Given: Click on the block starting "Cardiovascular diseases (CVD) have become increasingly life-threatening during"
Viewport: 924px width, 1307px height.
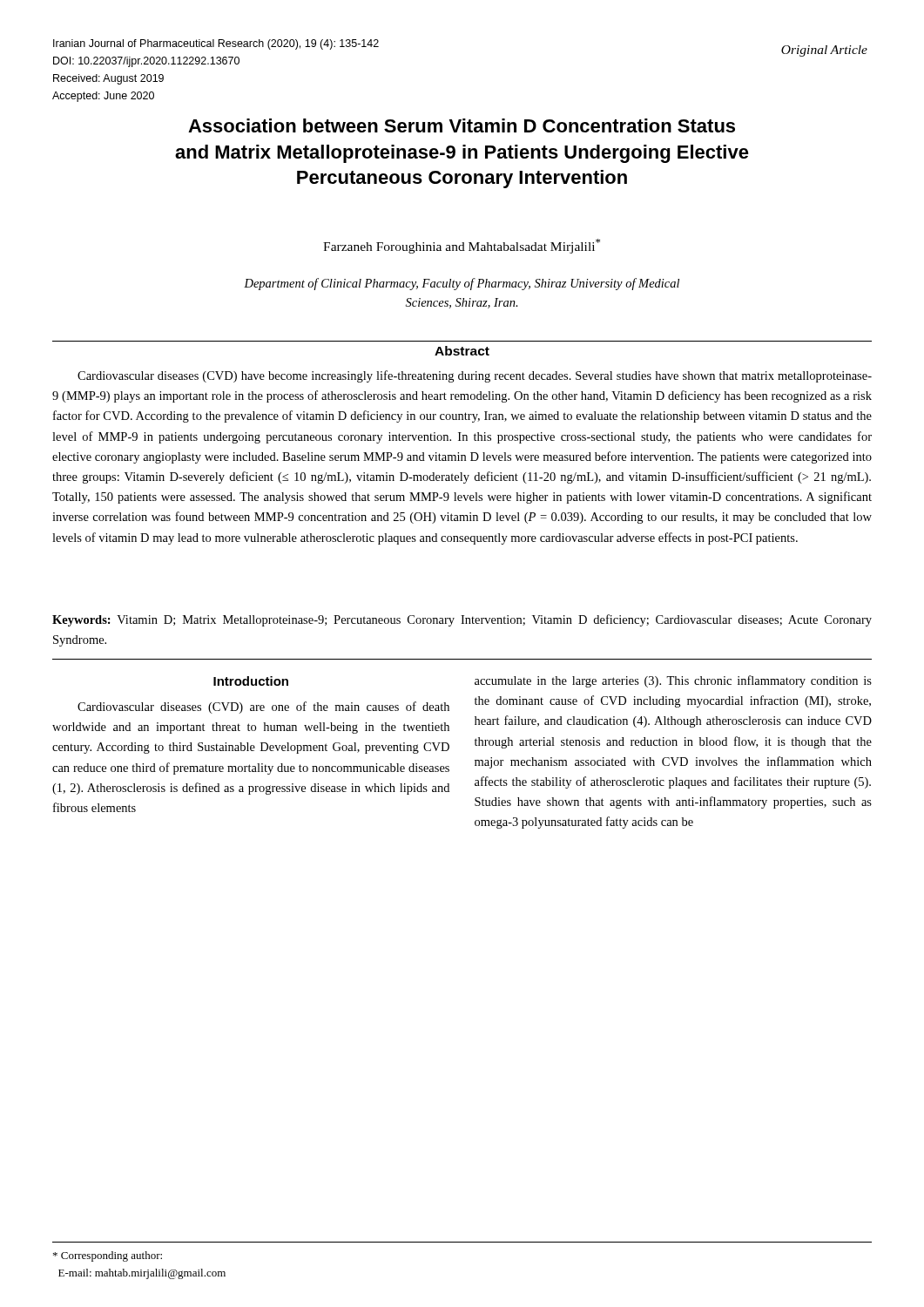Looking at the screenshot, I should (462, 457).
